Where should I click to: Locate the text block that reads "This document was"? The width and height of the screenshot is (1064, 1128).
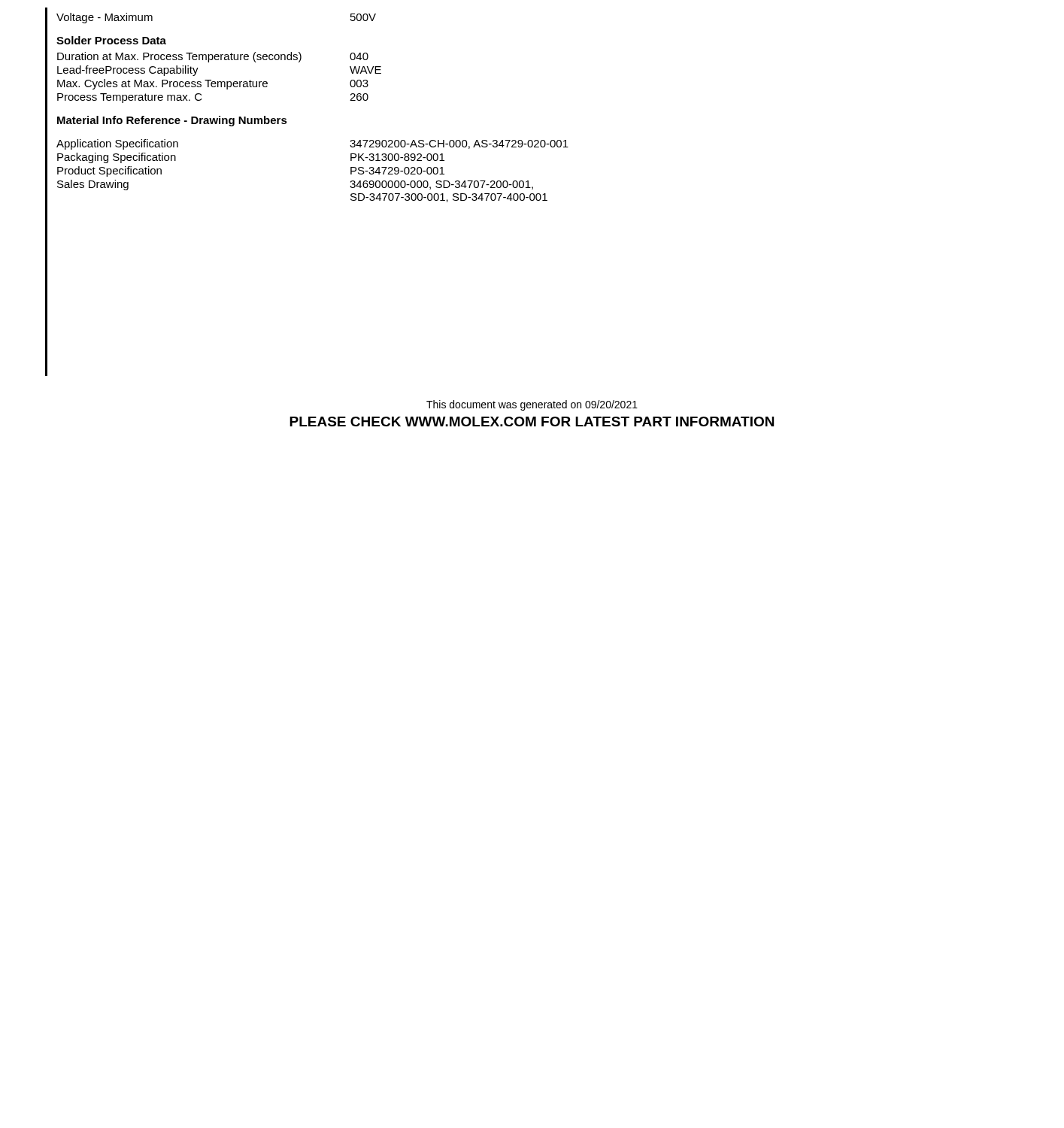click(532, 405)
